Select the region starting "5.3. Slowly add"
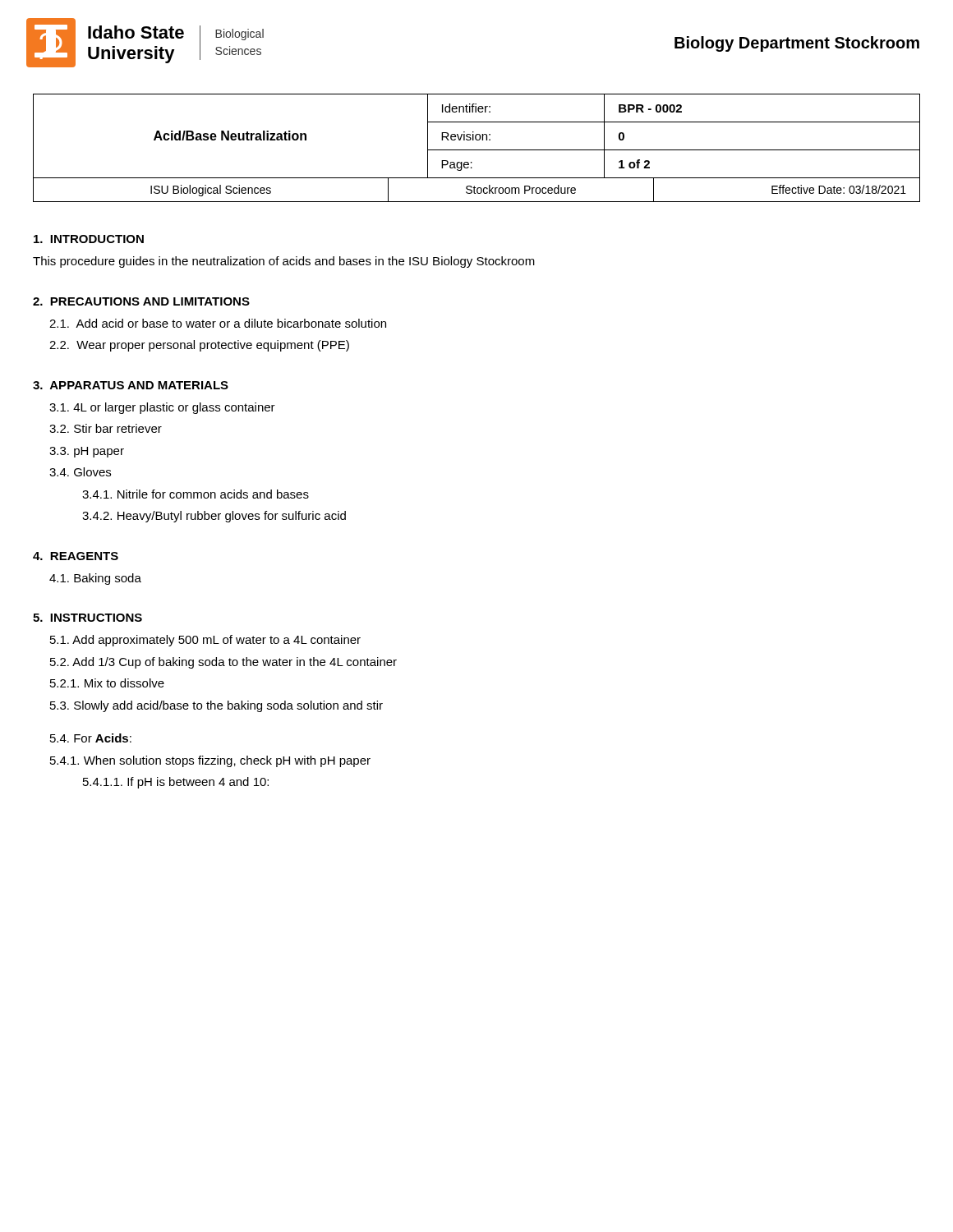Viewport: 953px width, 1232px height. (x=216, y=705)
